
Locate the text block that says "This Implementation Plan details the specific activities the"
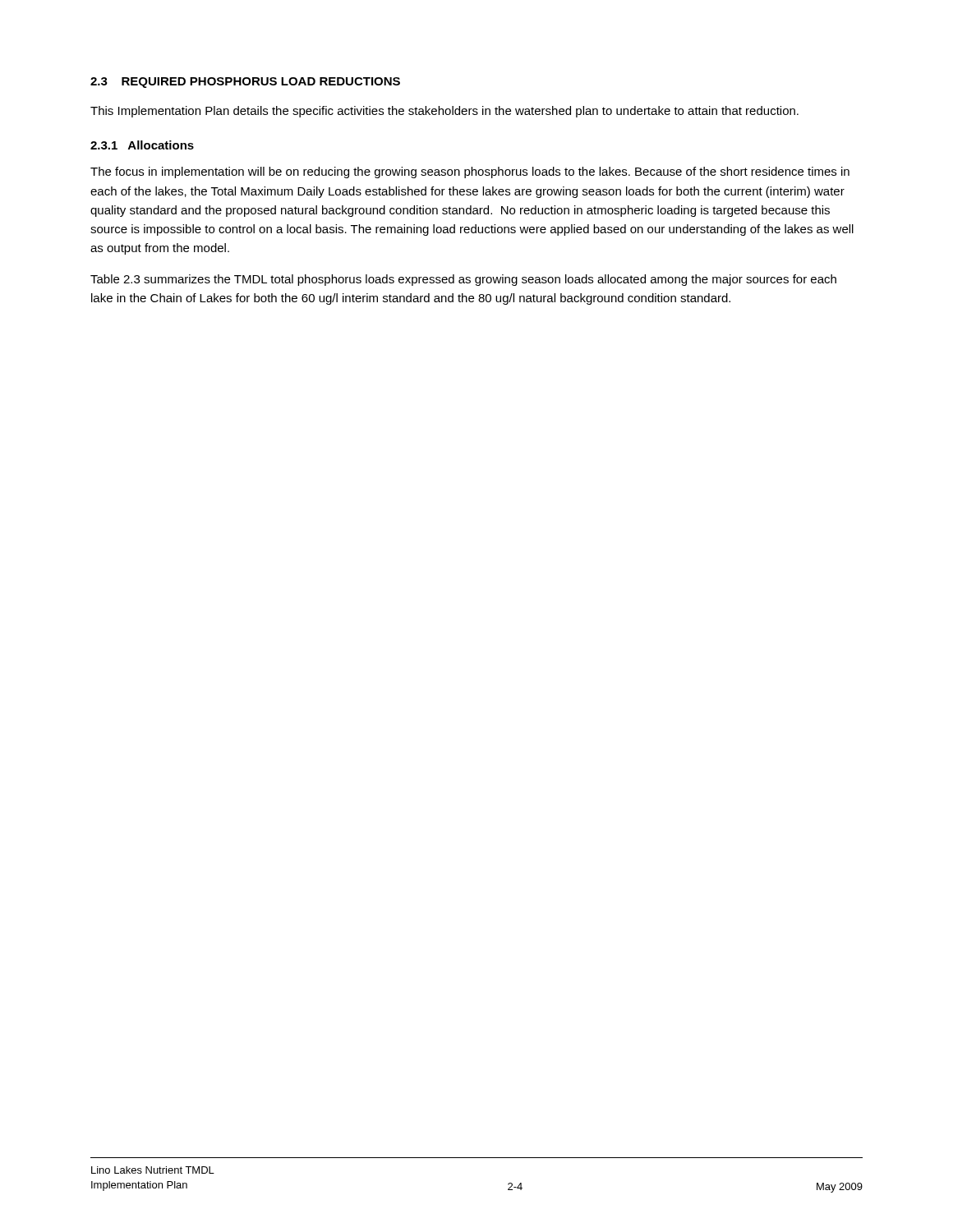click(445, 110)
